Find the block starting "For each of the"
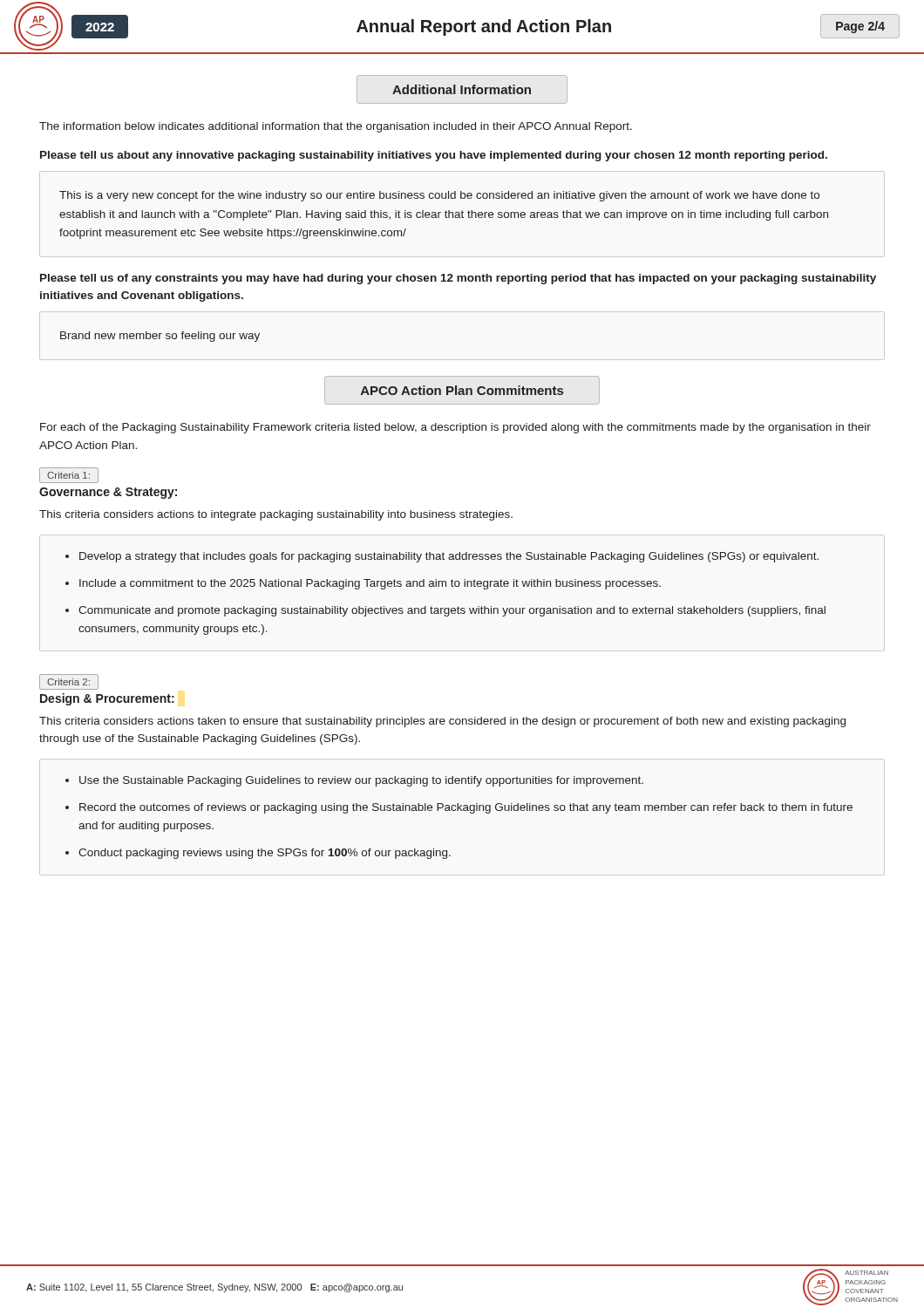This screenshot has width=924, height=1308. (x=455, y=436)
